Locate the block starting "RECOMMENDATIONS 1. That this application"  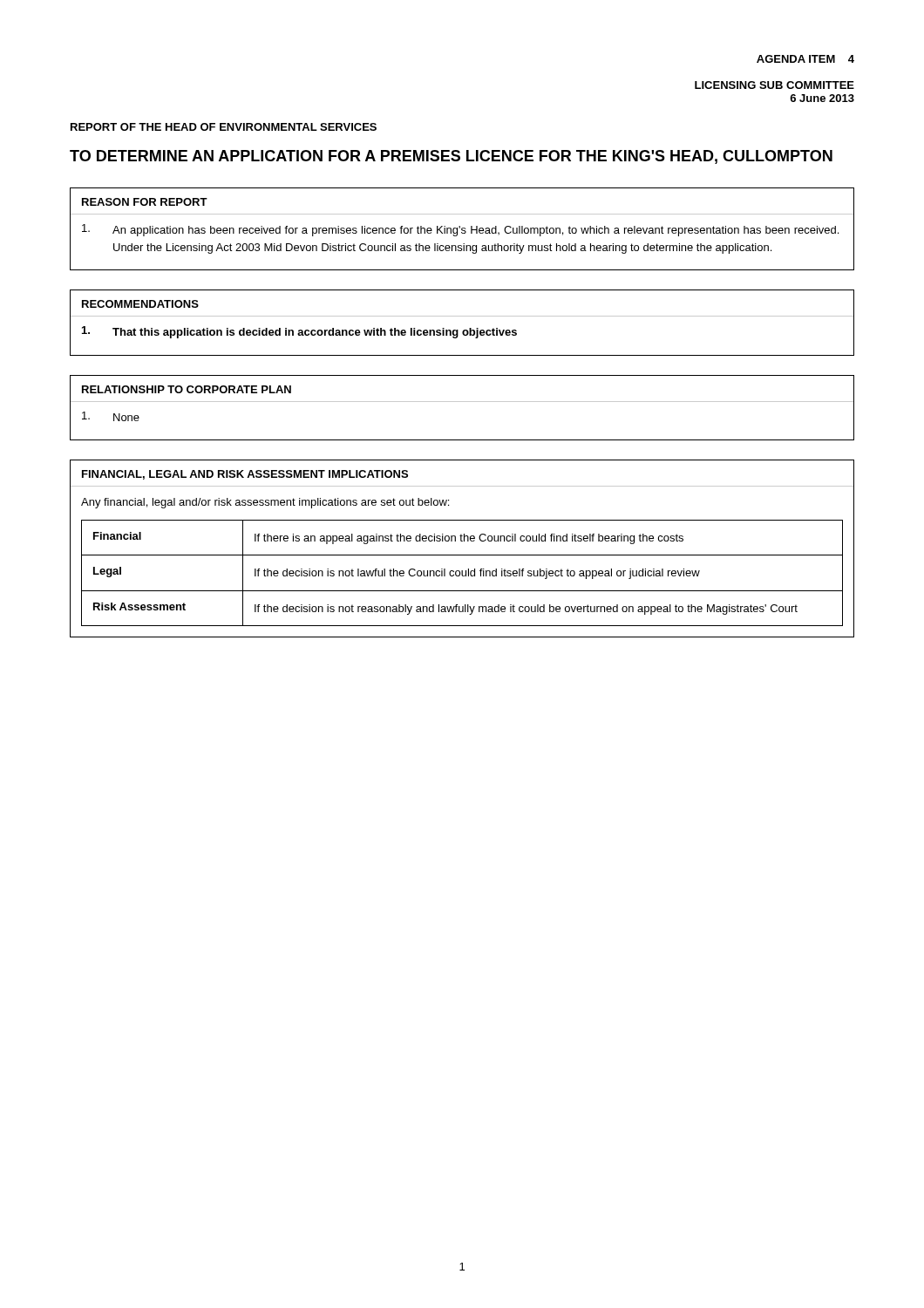(462, 323)
